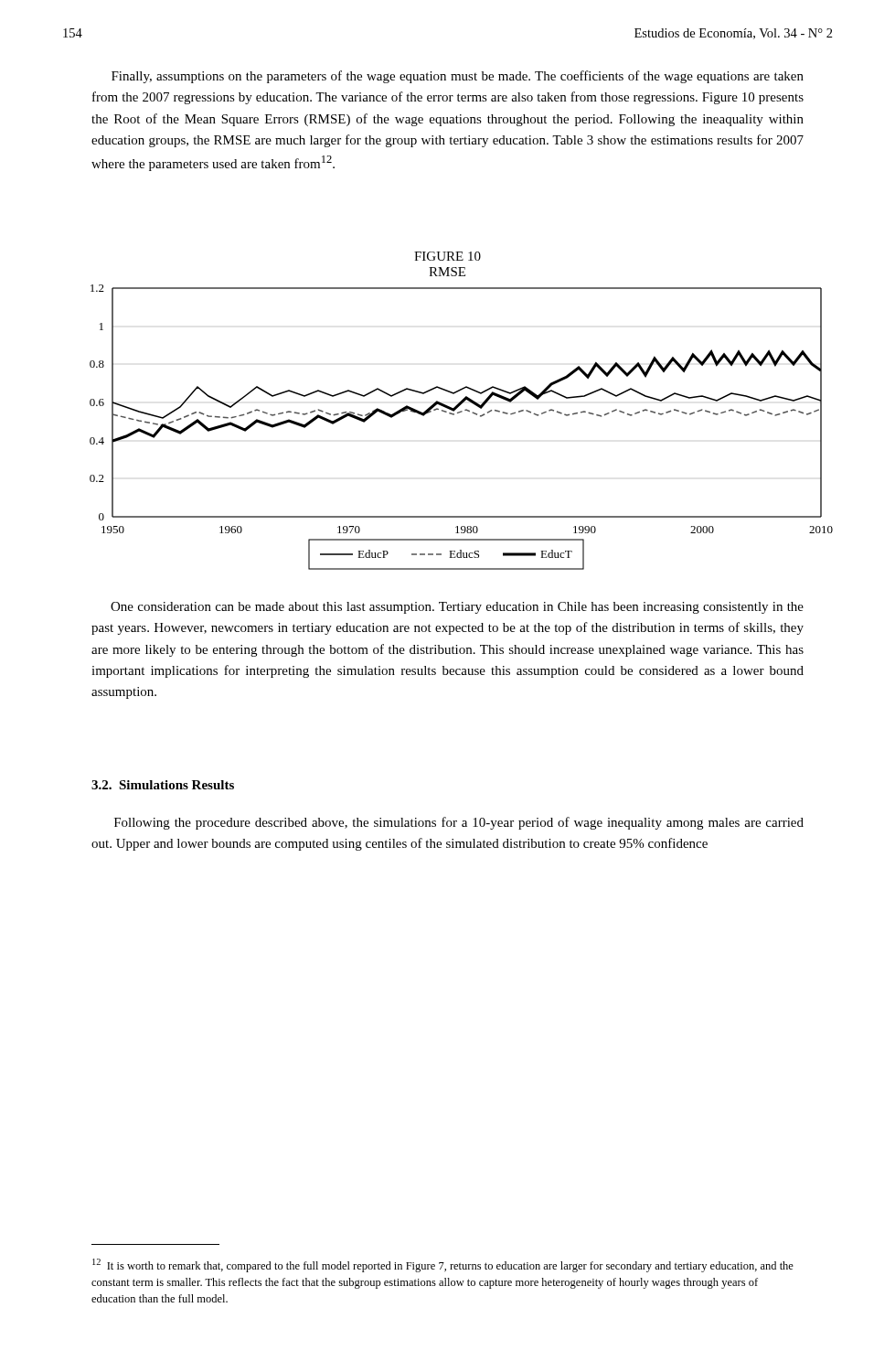
Task: Point to the element starting "Following the procedure described above, the"
Action: [x=448, y=833]
